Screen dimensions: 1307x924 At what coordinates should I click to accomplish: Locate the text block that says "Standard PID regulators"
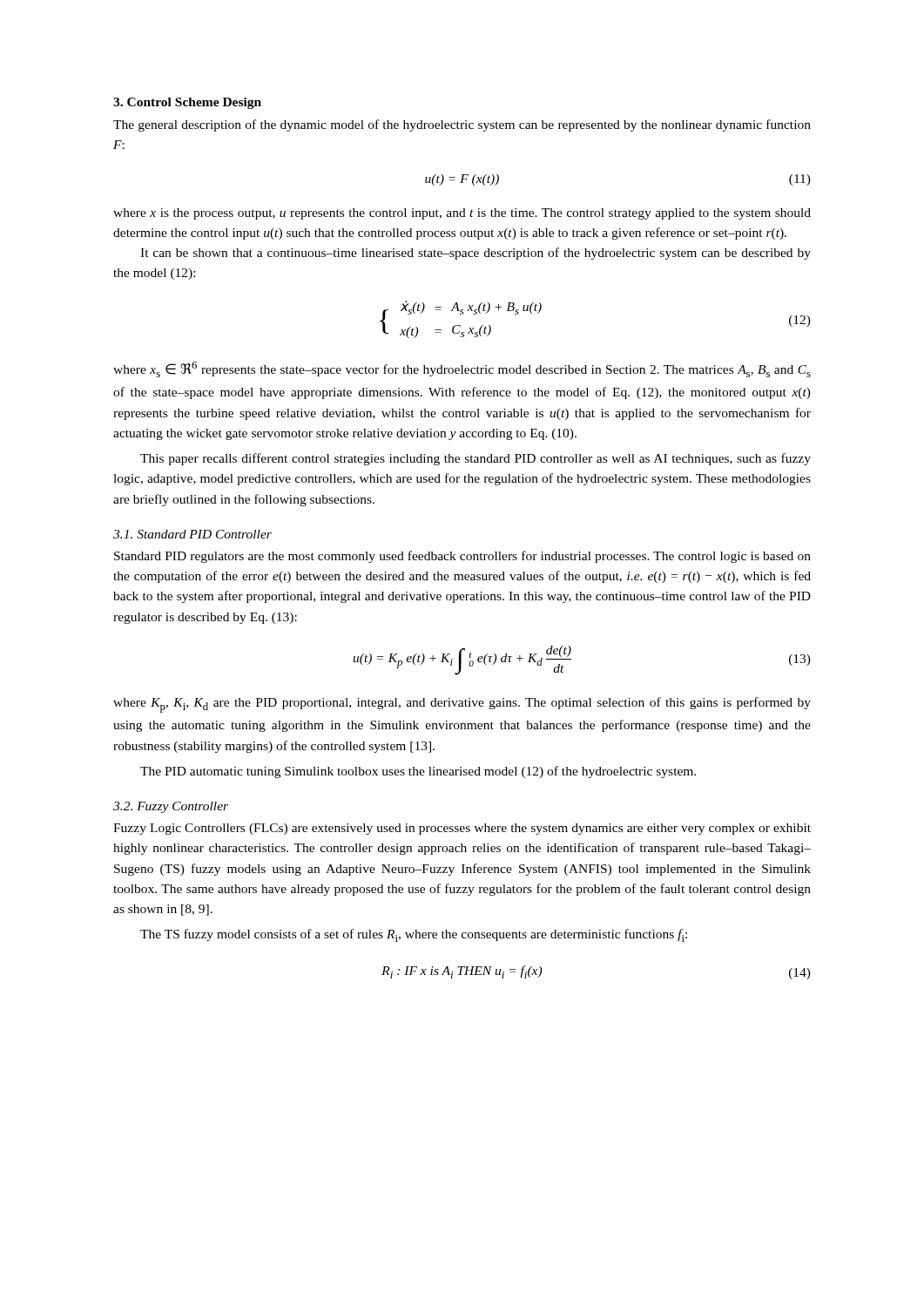[462, 586]
